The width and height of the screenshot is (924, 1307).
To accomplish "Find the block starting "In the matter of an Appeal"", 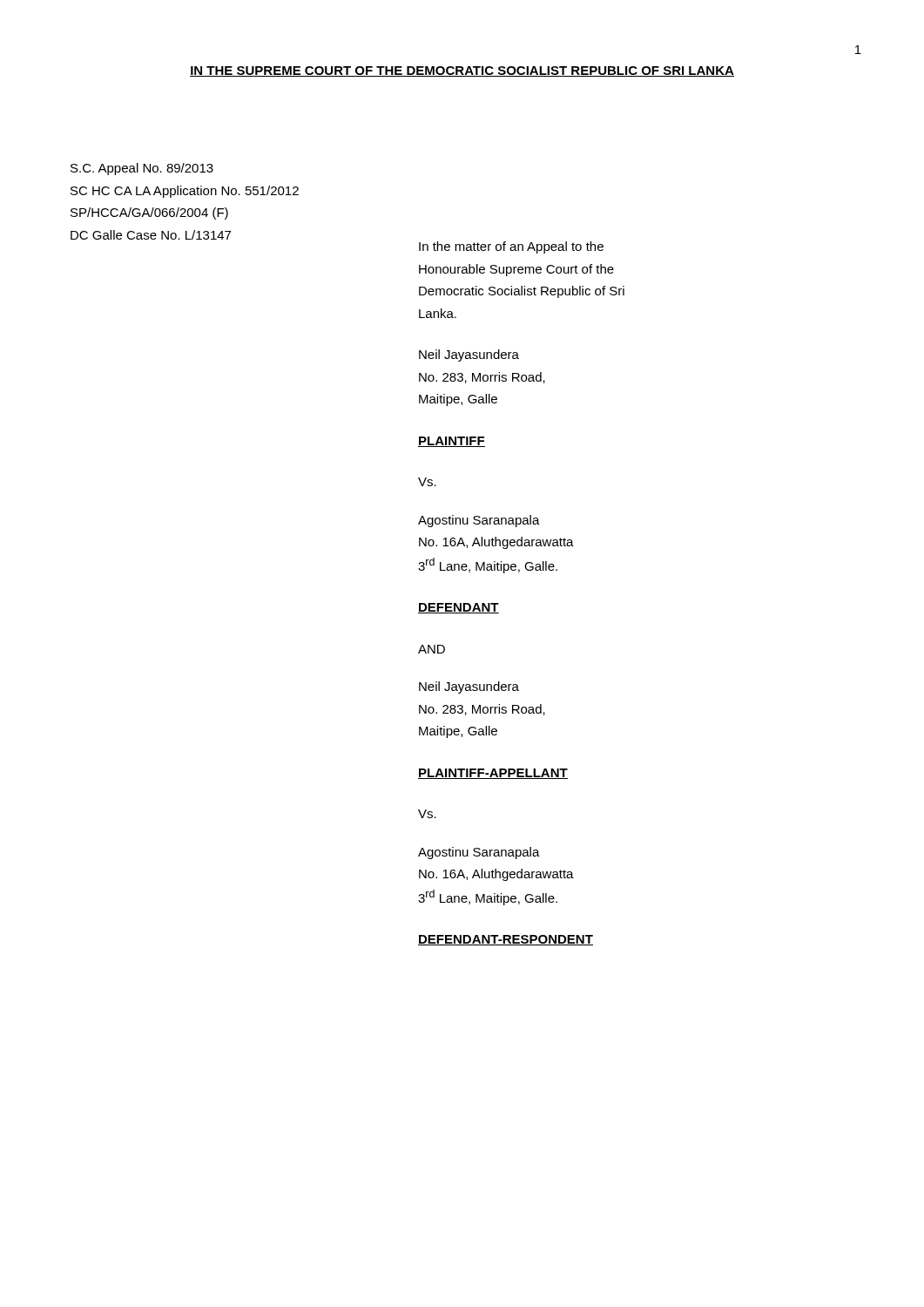I will point(521,280).
